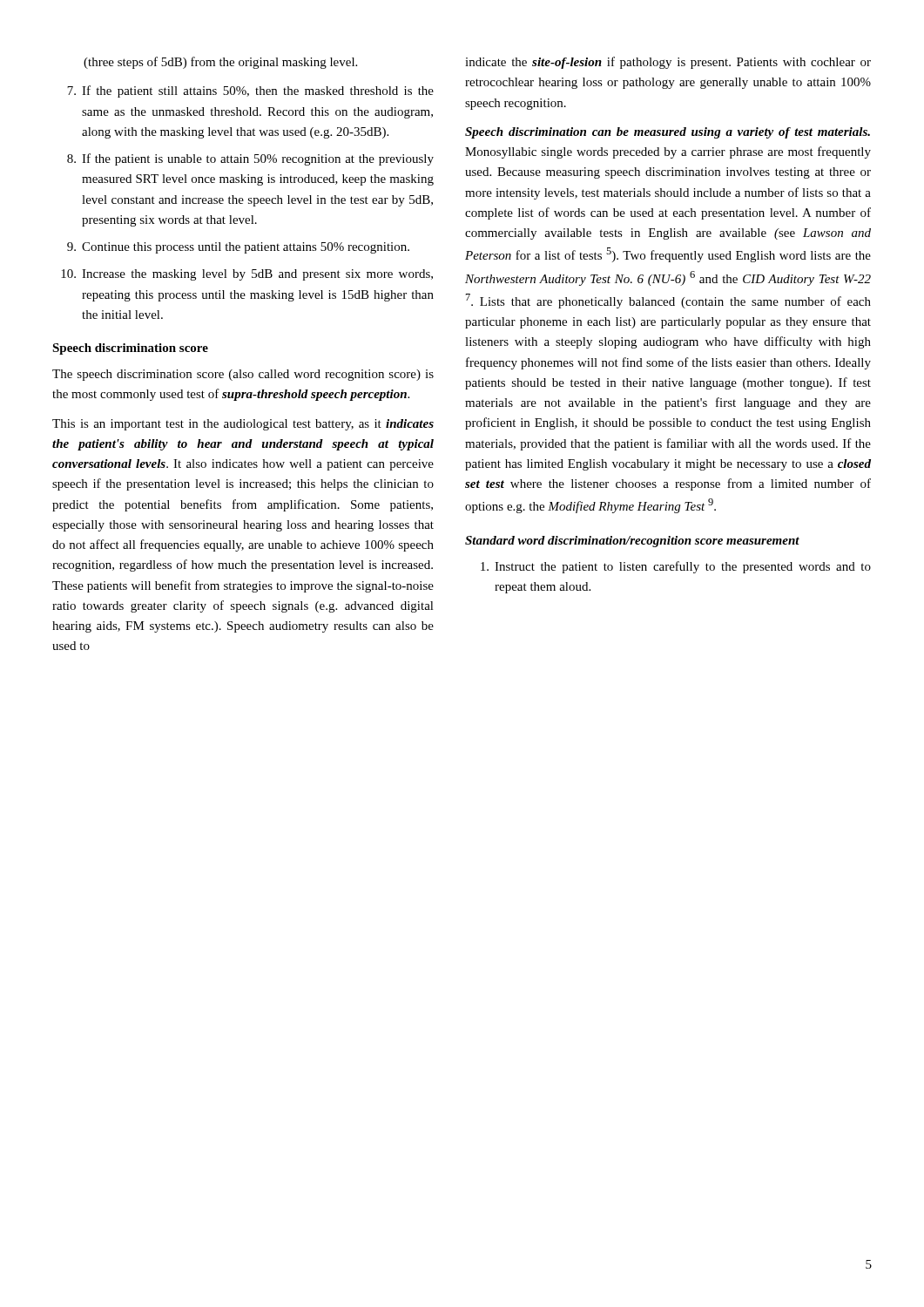This screenshot has height=1307, width=924.
Task: Select the section header containing "Standard word discrimination/recognition score measurement"
Action: 632,540
